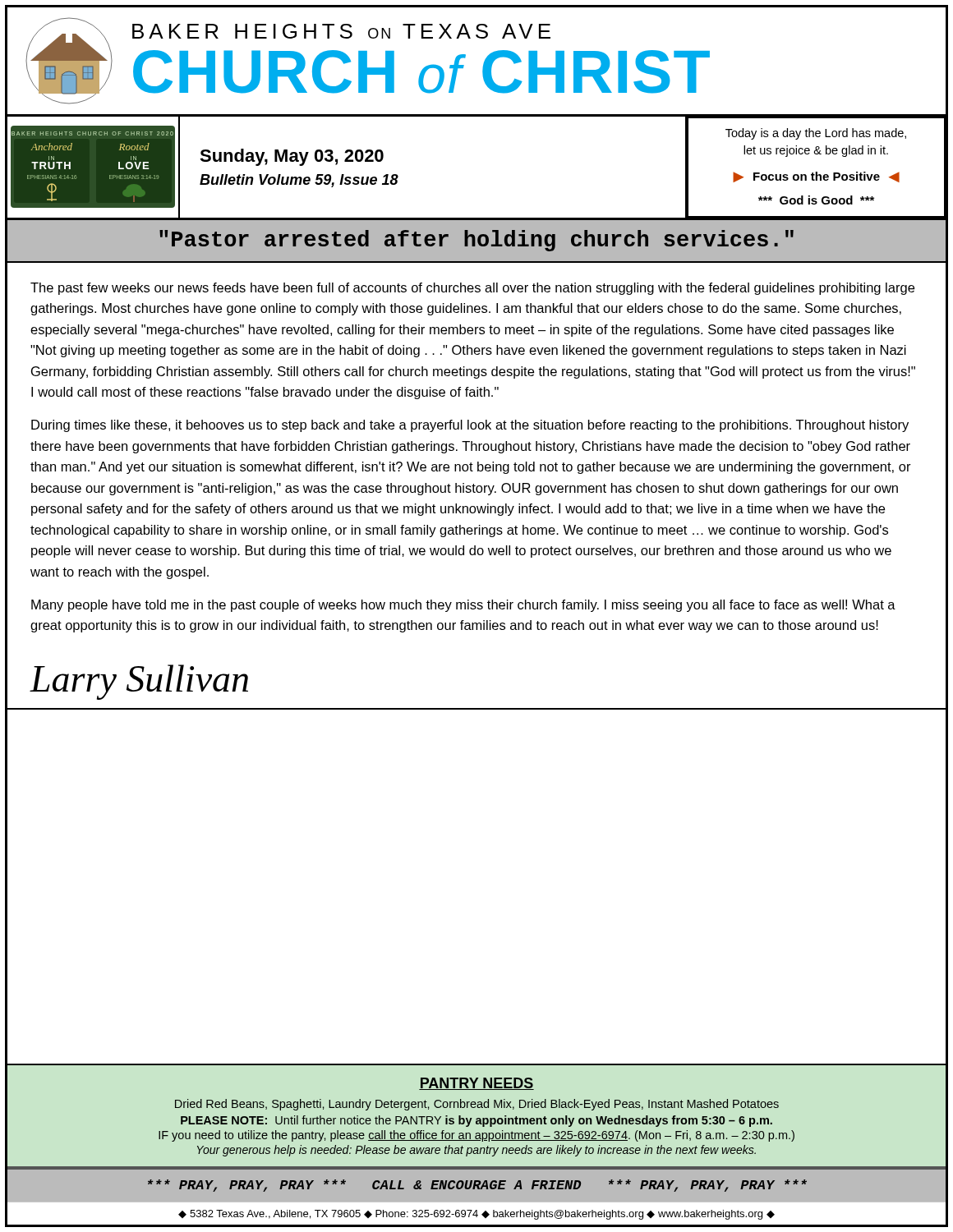Point to the text block starting ""Pastor arrested after holding church services.""

[x=476, y=240]
